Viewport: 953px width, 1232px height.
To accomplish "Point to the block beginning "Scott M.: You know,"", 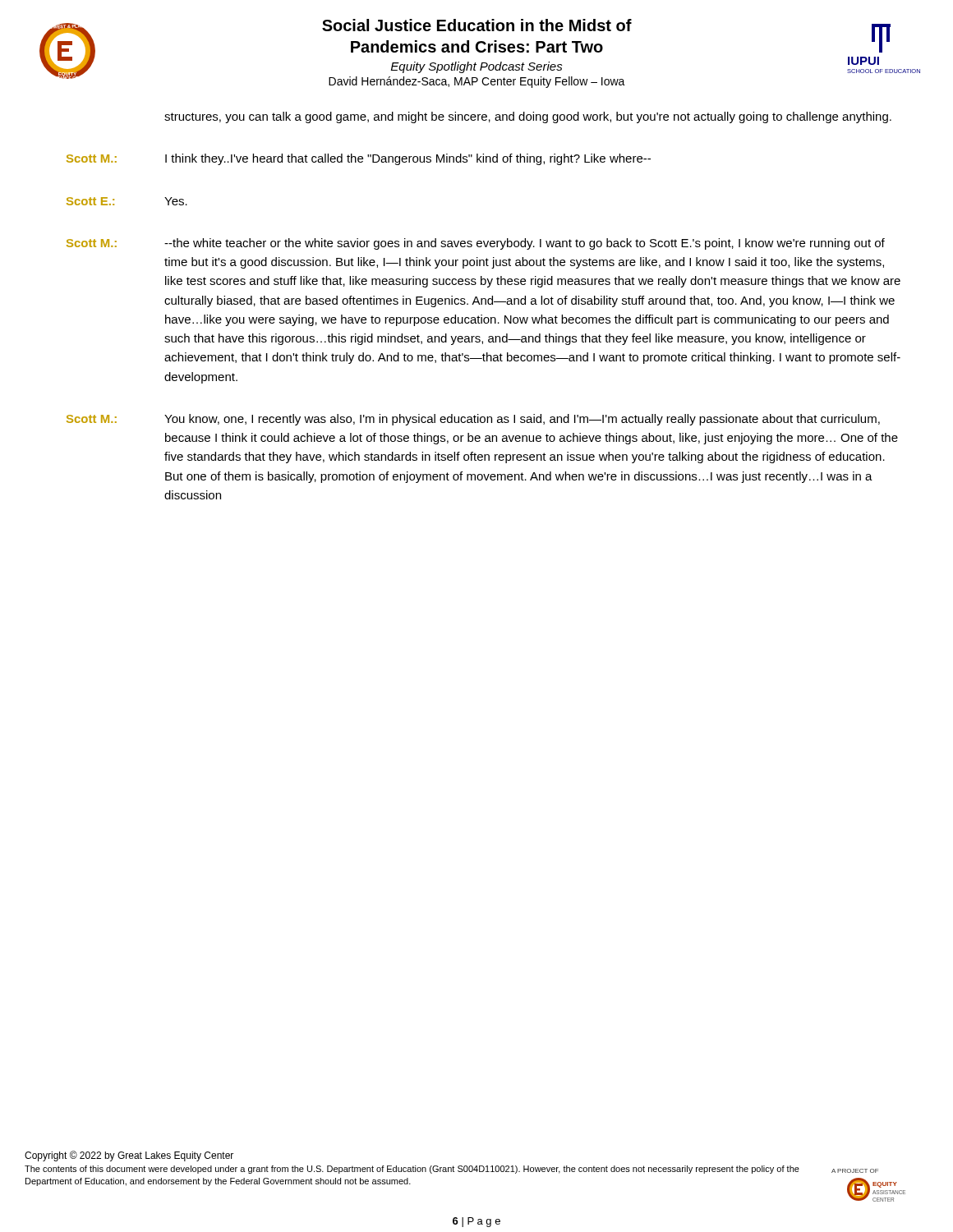I will pyautogui.click(x=485, y=457).
